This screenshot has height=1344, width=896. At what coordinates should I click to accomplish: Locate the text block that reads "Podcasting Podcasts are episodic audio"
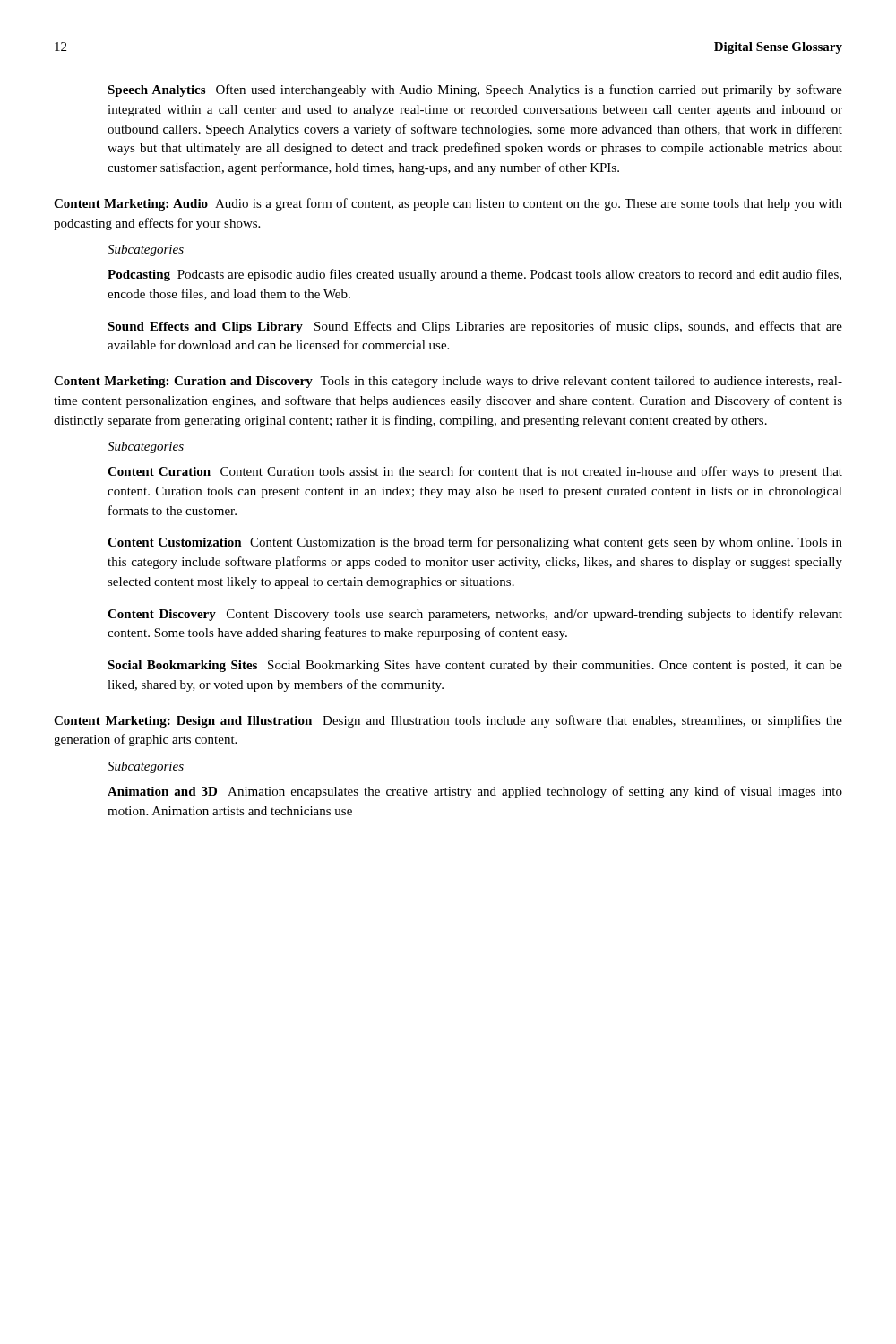475,285
